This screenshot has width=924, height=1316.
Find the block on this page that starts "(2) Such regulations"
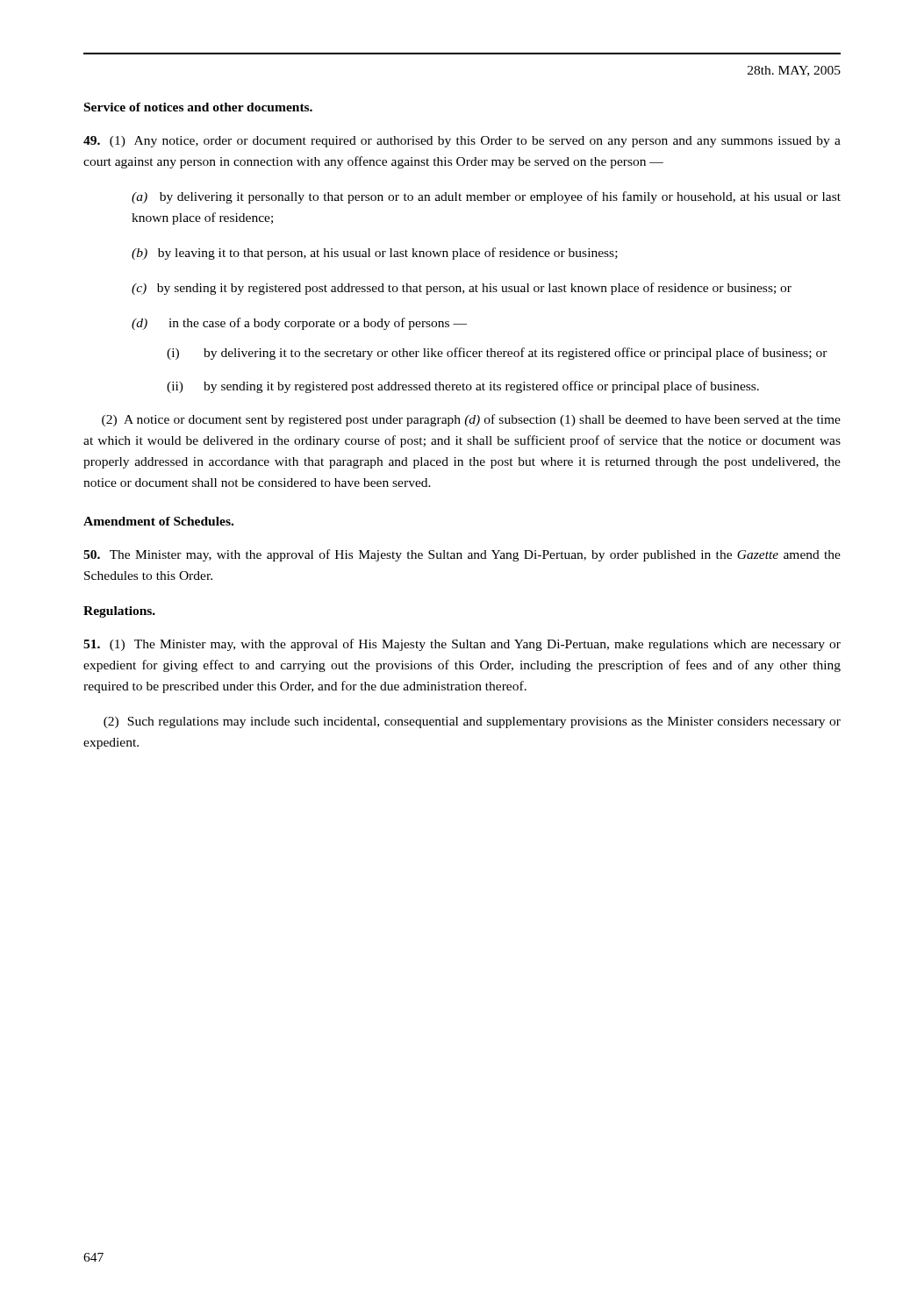[x=462, y=732]
